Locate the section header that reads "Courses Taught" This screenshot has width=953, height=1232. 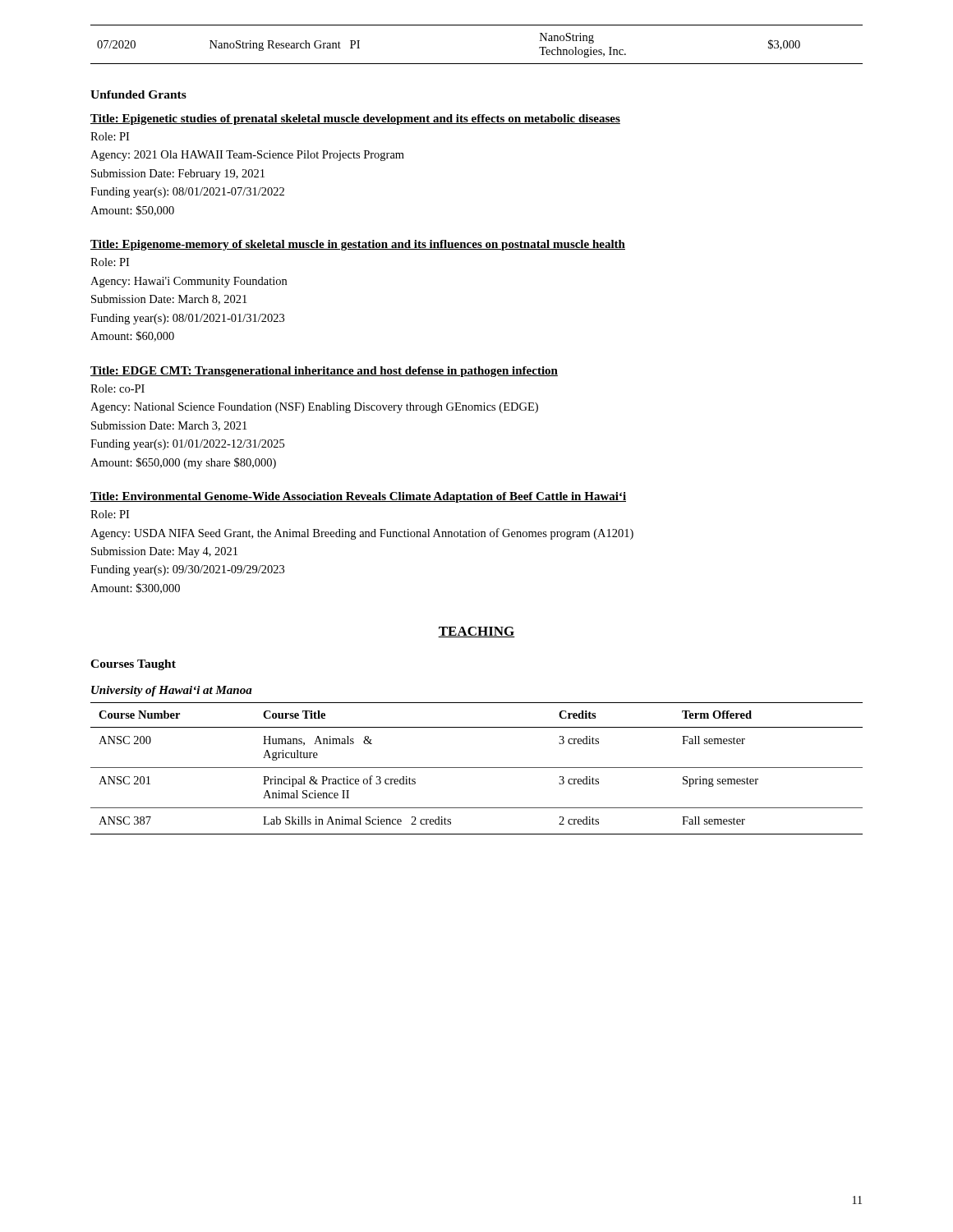[133, 665]
